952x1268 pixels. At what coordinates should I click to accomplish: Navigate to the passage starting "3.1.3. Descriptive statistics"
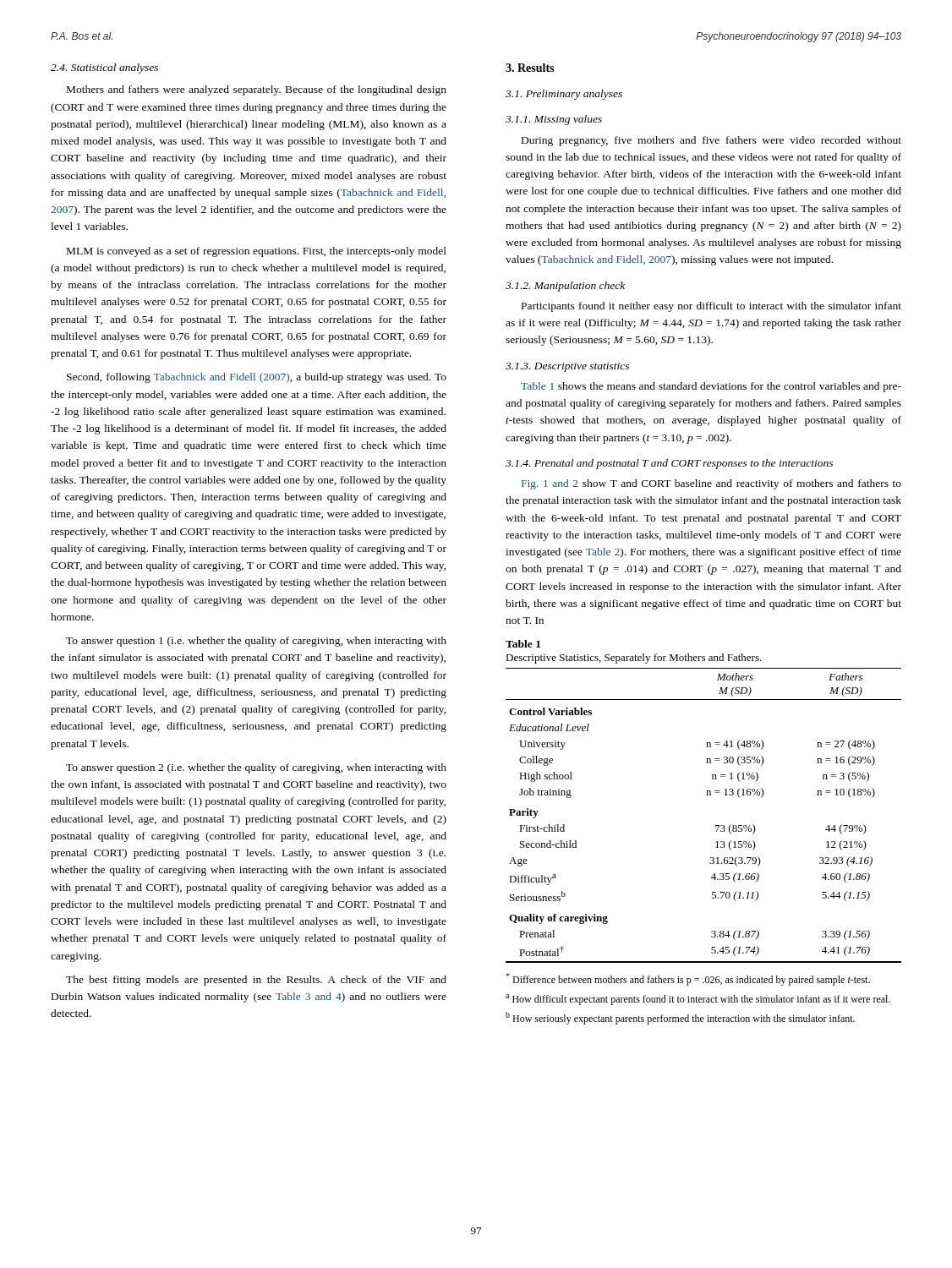click(567, 367)
